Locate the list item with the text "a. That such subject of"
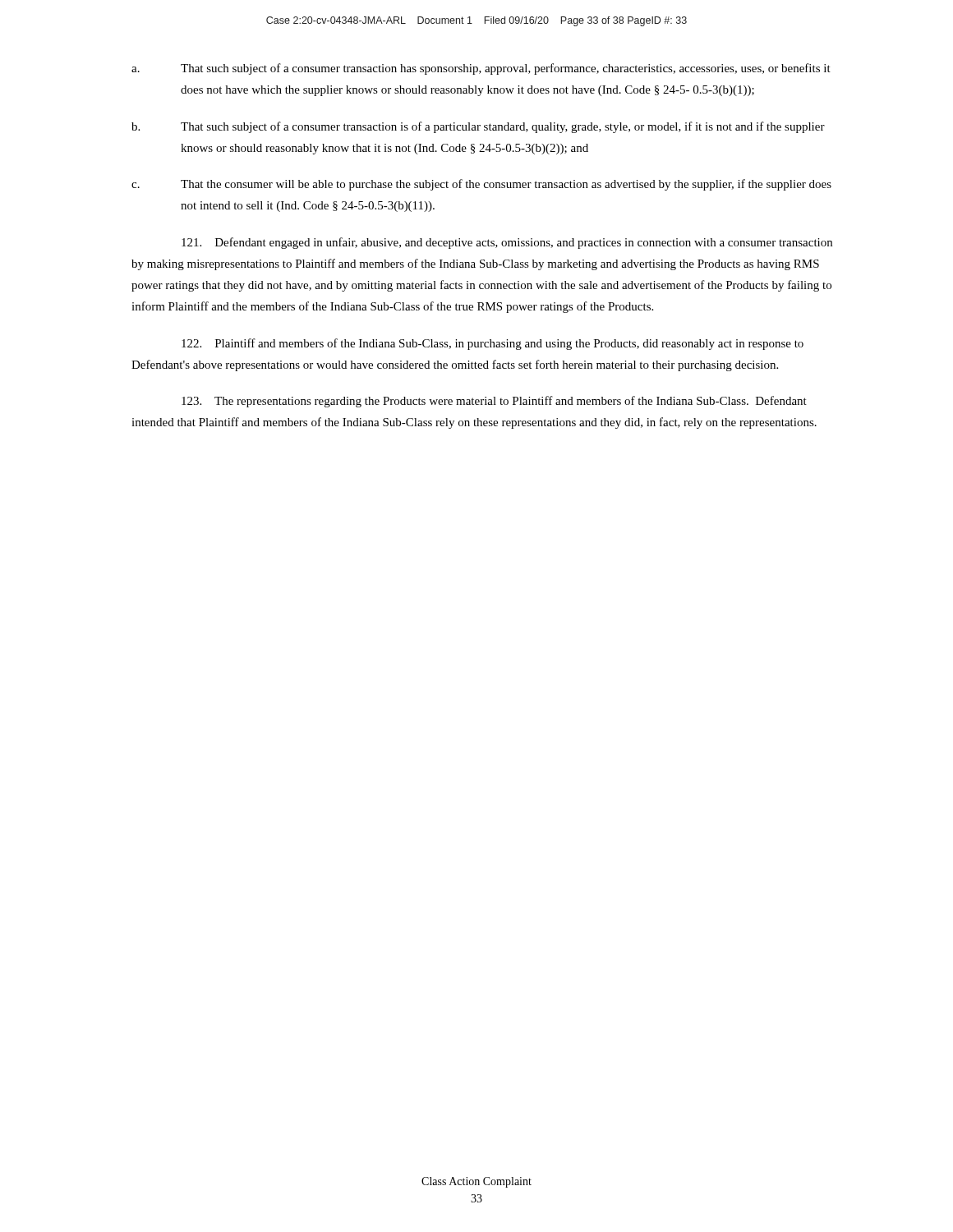 (481, 77)
